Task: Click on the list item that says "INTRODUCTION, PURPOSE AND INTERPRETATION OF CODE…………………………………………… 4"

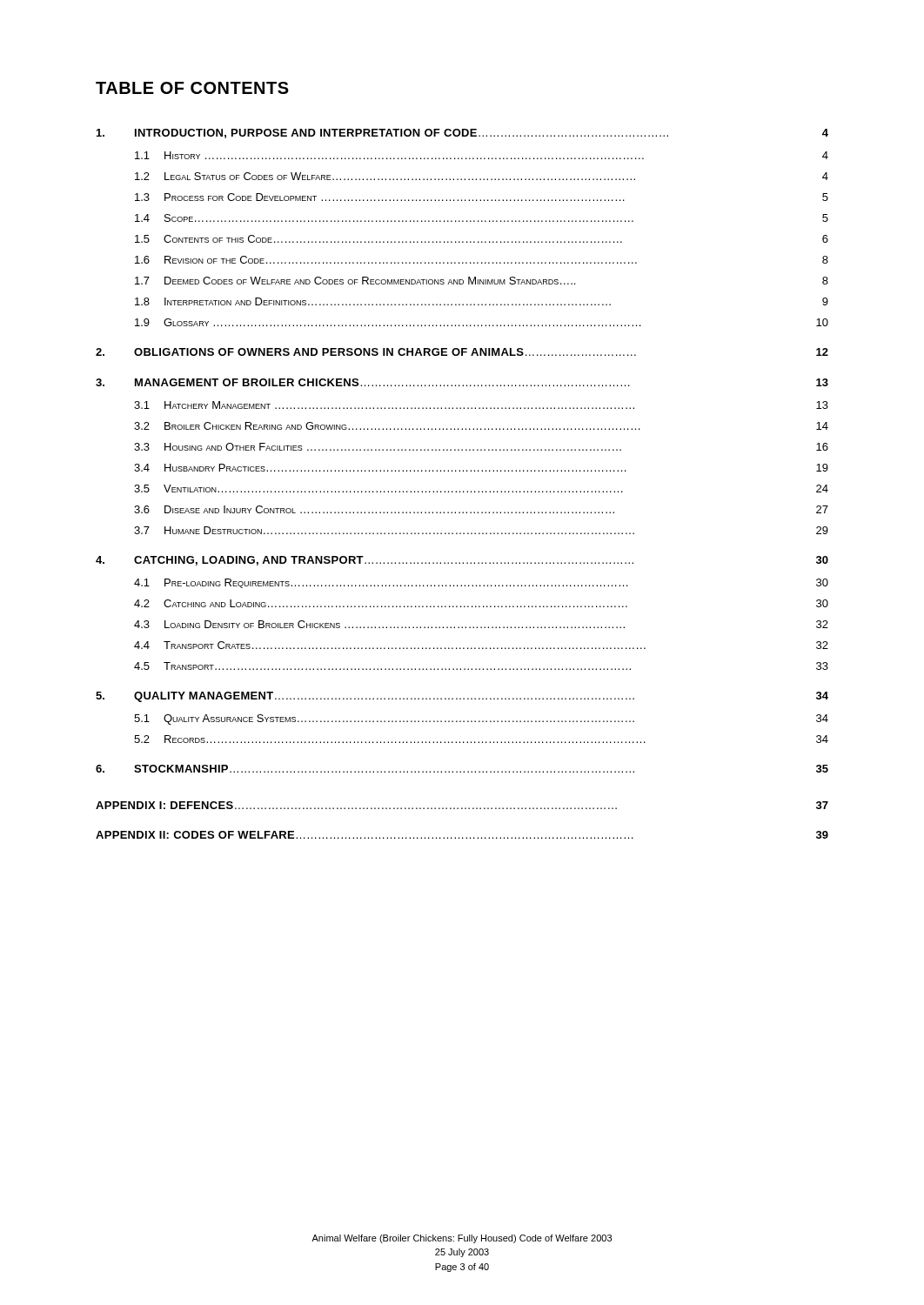Action: tap(462, 133)
